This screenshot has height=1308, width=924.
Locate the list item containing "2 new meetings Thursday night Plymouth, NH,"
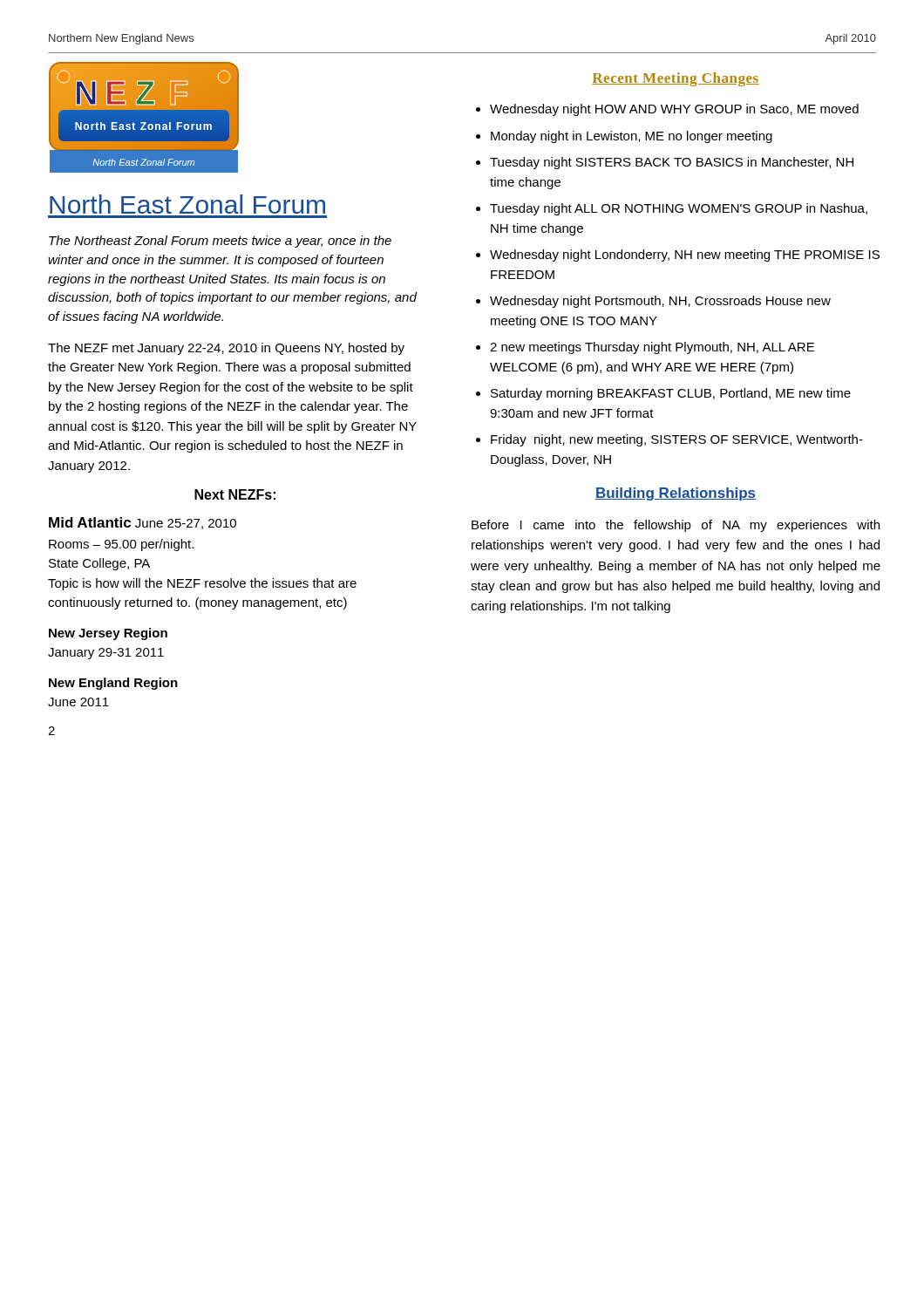652,356
